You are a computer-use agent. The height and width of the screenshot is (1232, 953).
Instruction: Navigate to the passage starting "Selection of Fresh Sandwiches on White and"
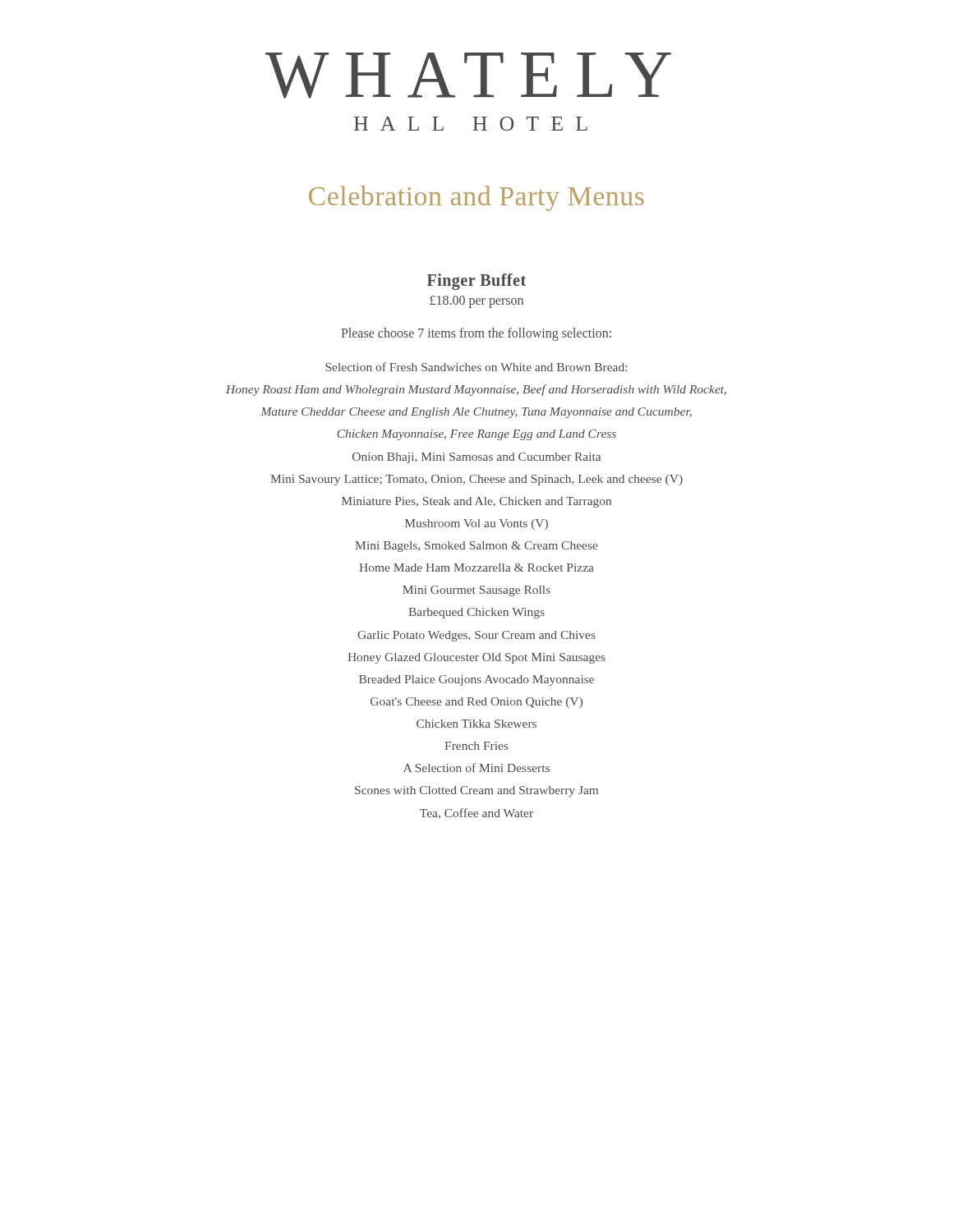(x=476, y=590)
